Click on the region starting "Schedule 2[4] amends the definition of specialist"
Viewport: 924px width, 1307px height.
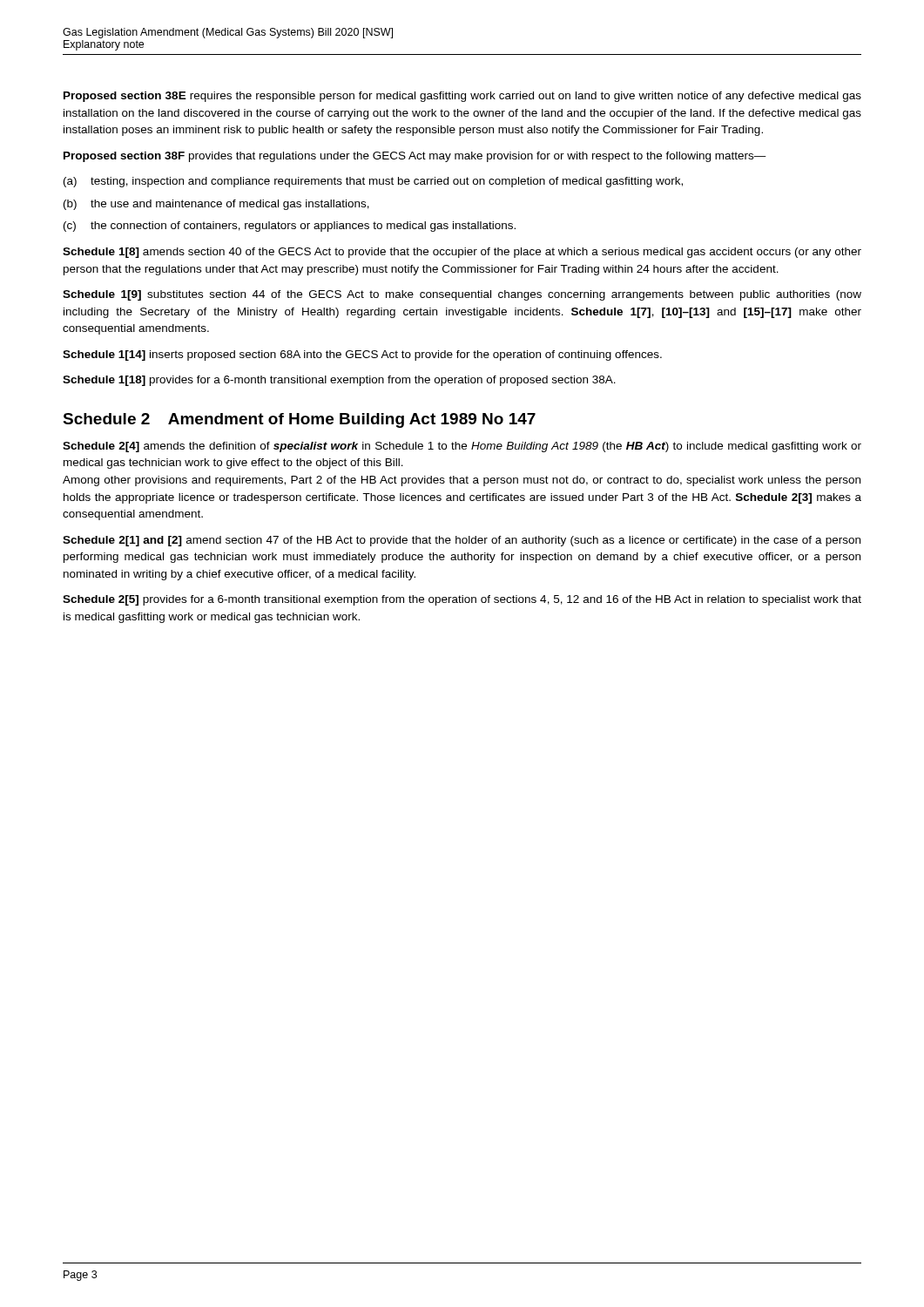click(462, 480)
